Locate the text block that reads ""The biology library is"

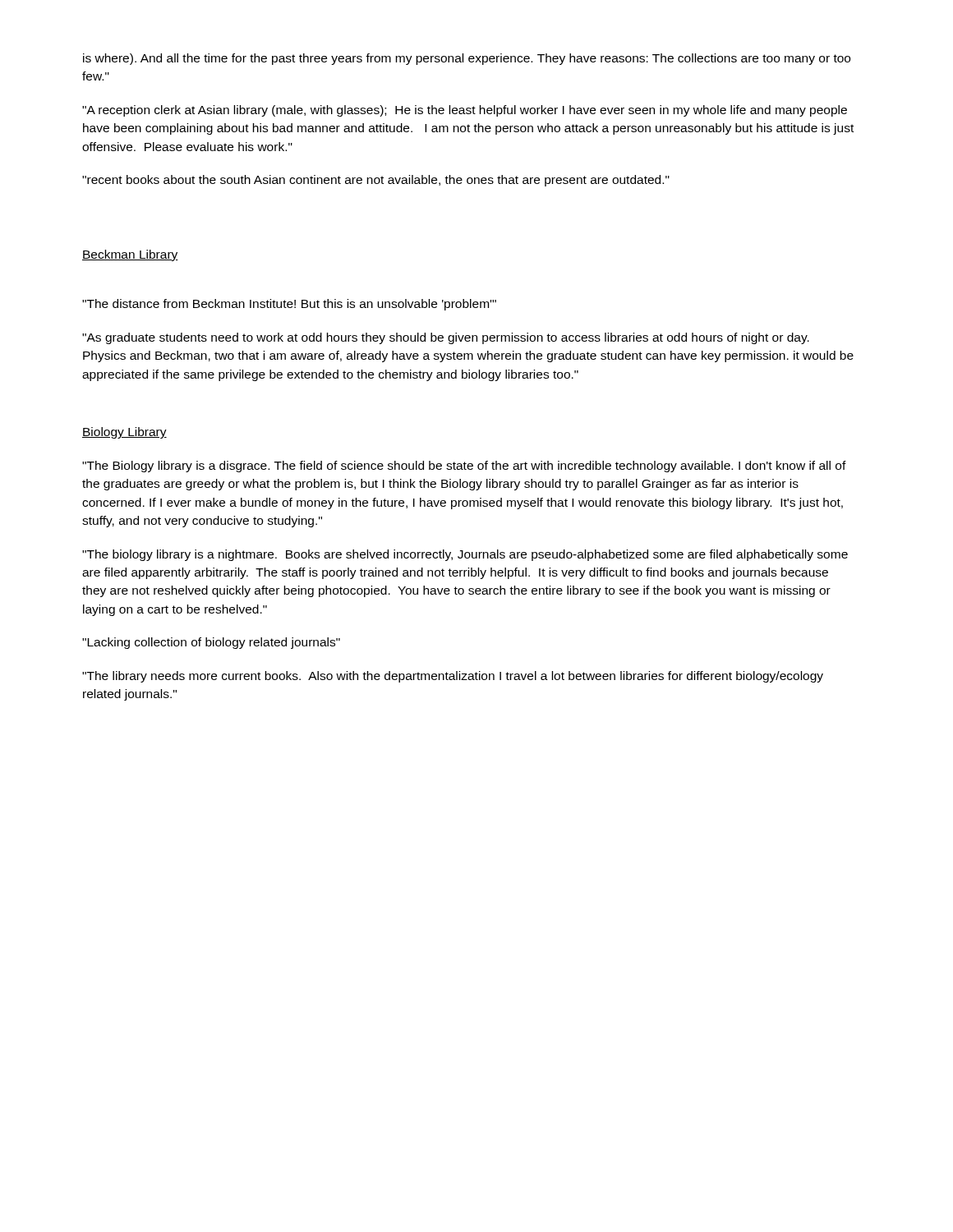coord(465,581)
